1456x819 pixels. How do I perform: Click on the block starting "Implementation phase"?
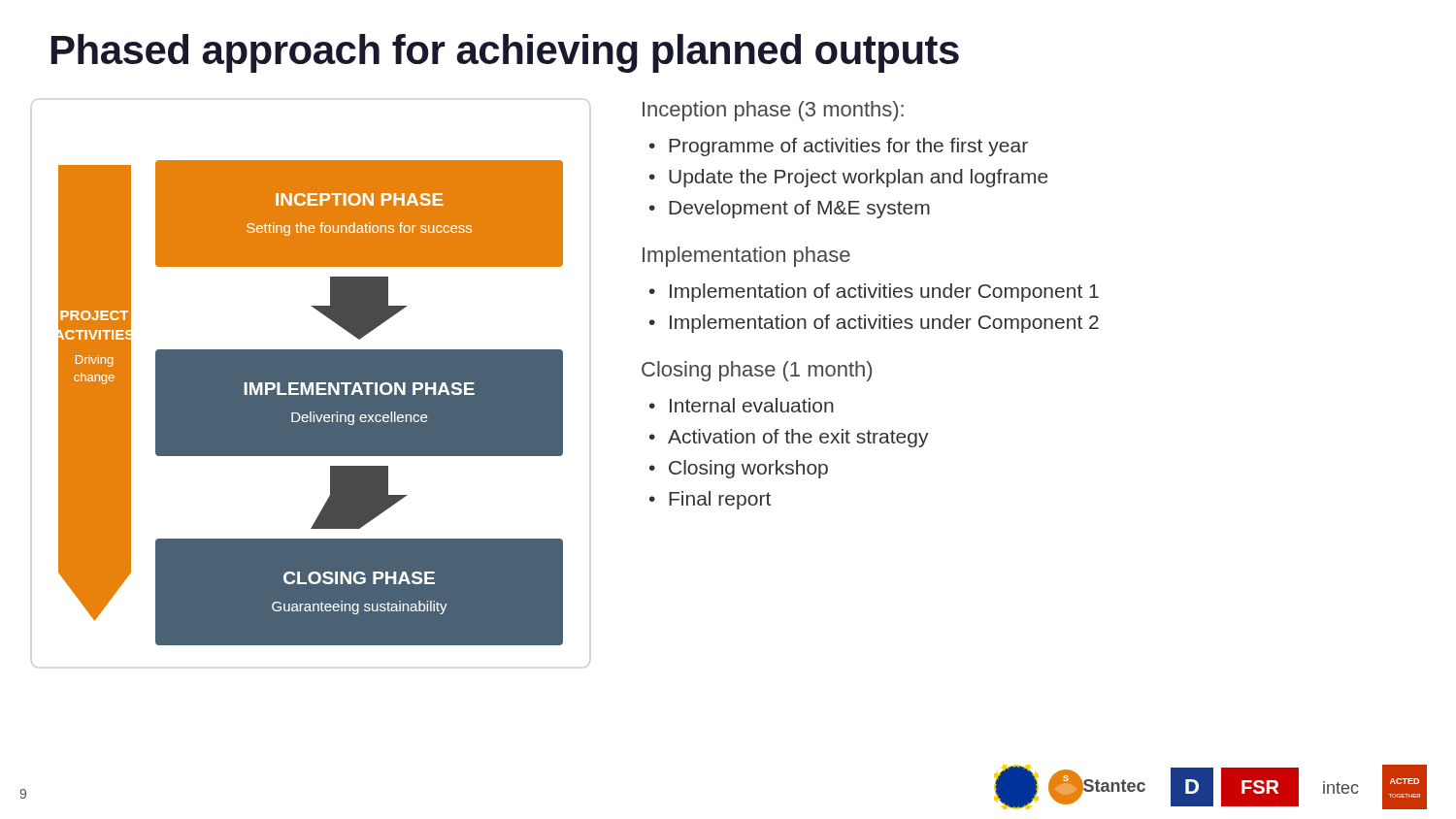click(746, 255)
